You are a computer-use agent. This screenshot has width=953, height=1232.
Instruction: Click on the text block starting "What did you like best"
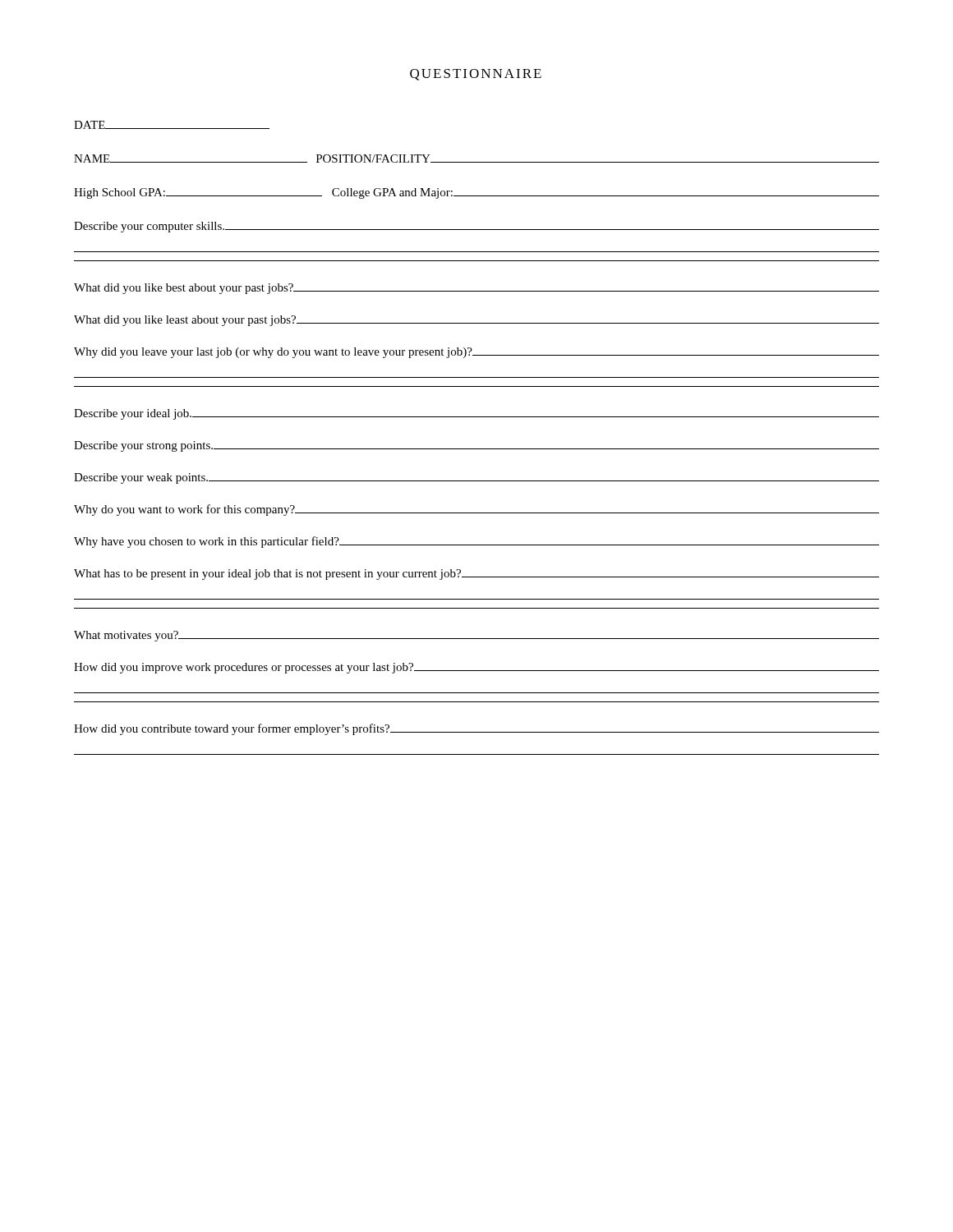tap(476, 285)
